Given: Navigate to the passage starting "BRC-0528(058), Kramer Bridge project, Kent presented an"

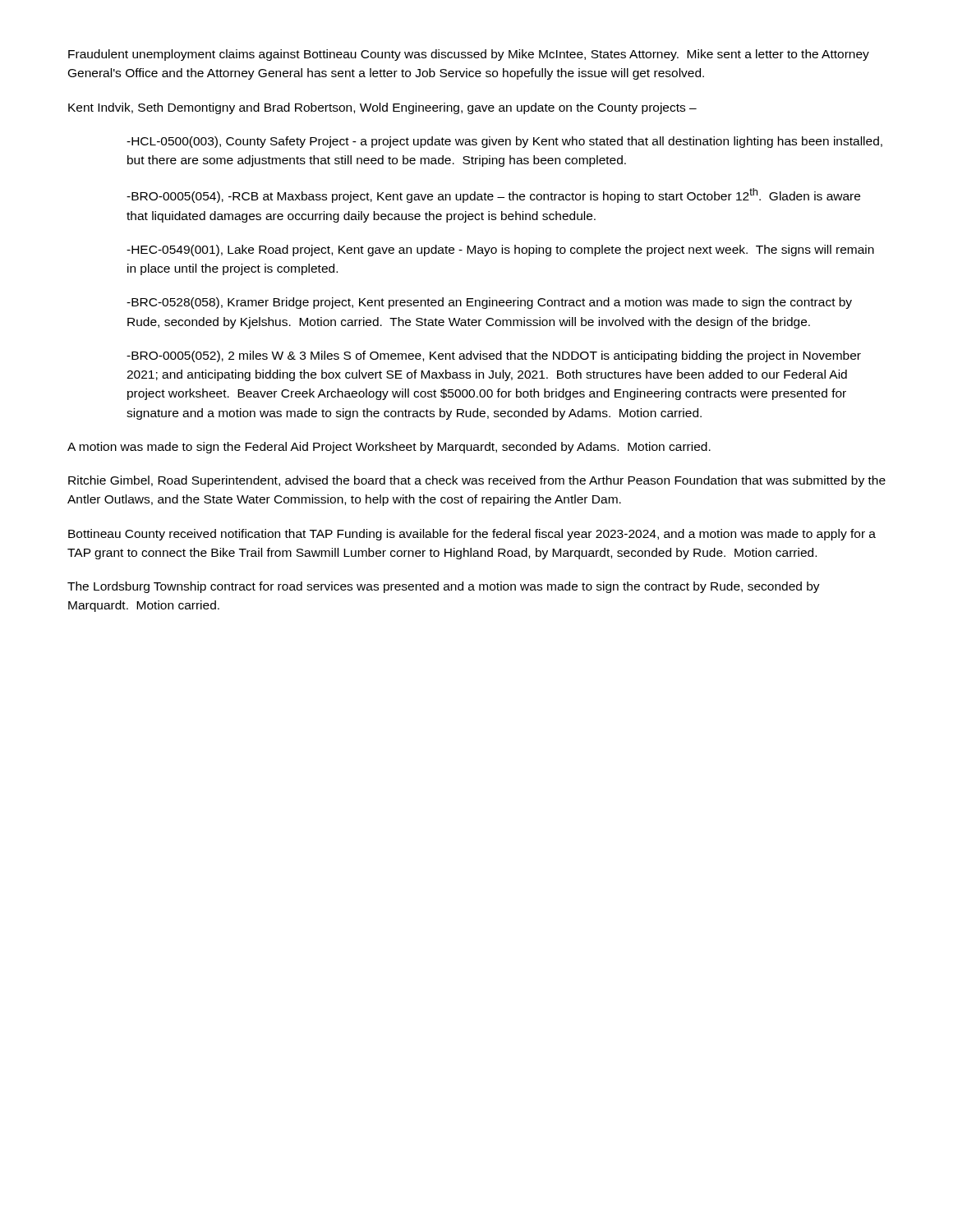Looking at the screenshot, I should coord(489,312).
